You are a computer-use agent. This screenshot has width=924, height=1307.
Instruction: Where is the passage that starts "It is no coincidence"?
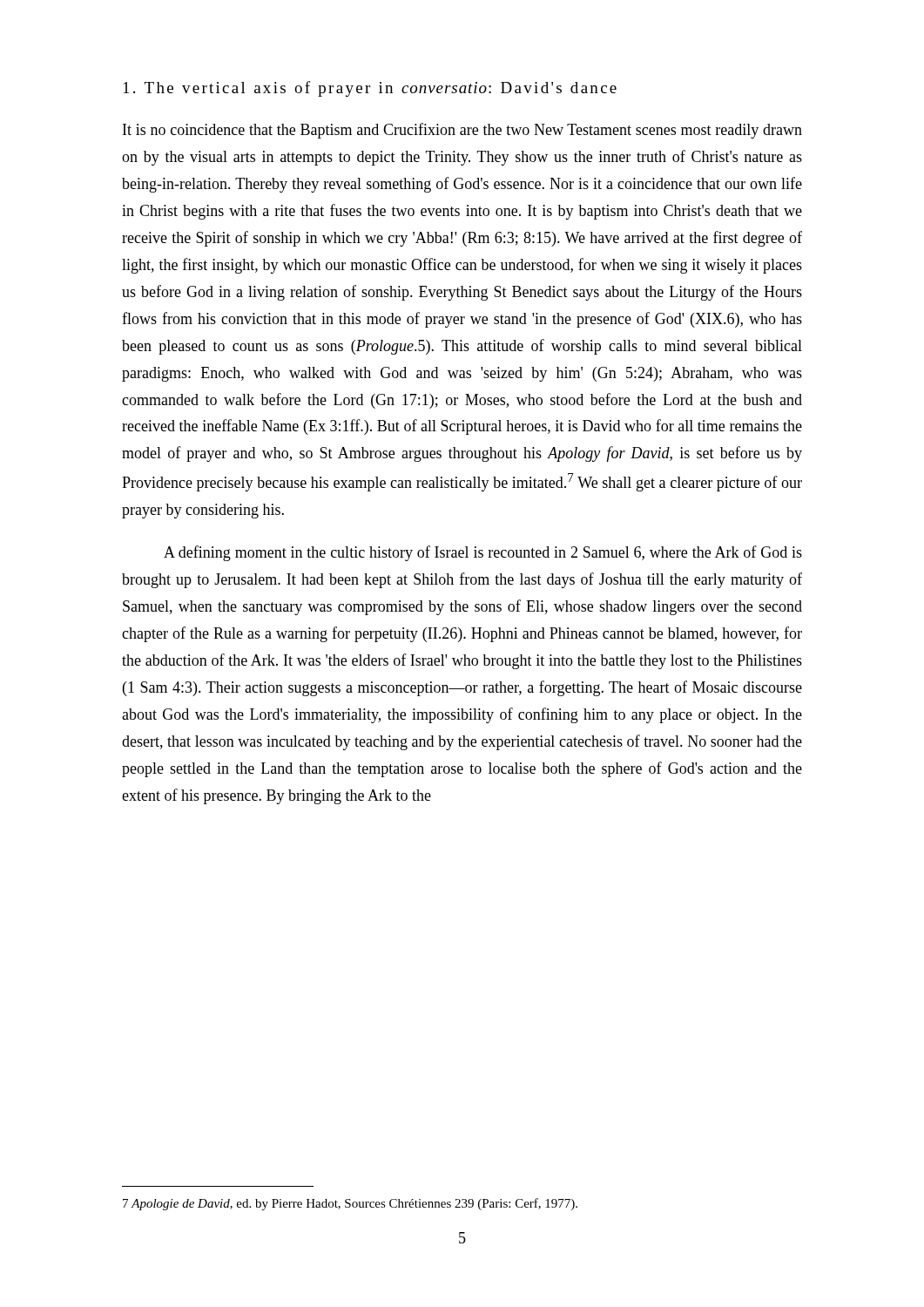(462, 320)
